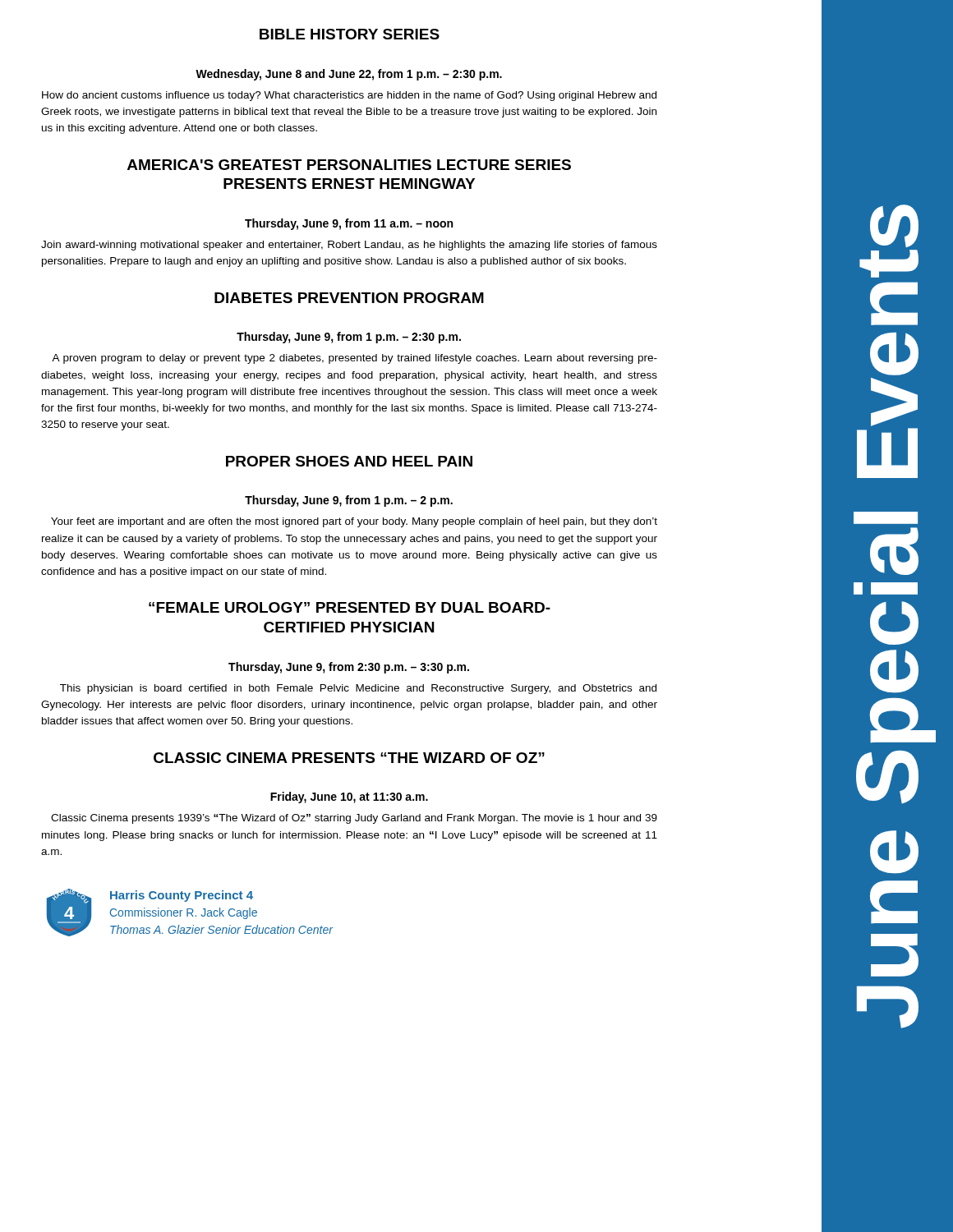Point to the block beginning "Harris County Precinct 4"

(221, 913)
